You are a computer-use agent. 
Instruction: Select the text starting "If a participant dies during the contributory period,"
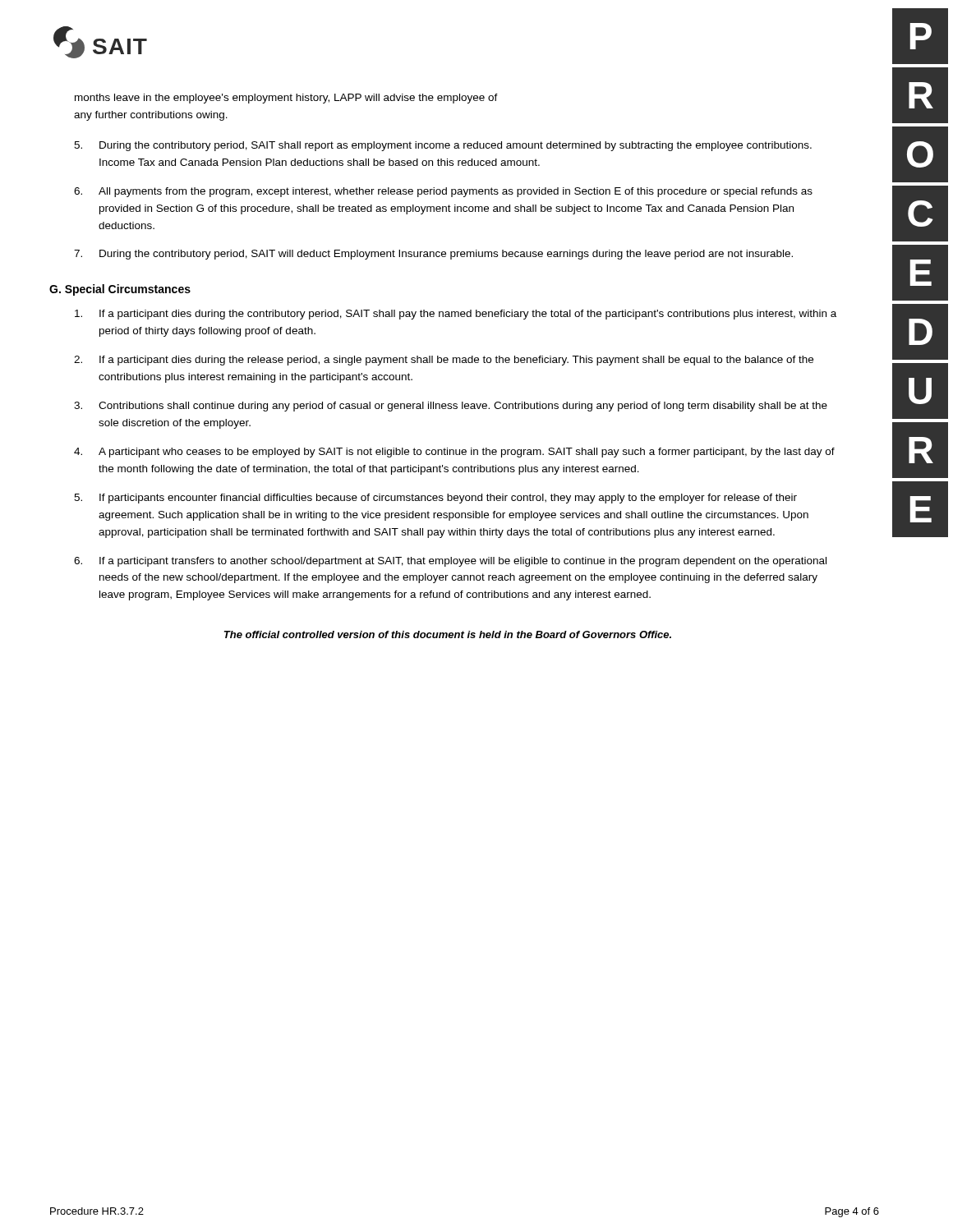(460, 323)
